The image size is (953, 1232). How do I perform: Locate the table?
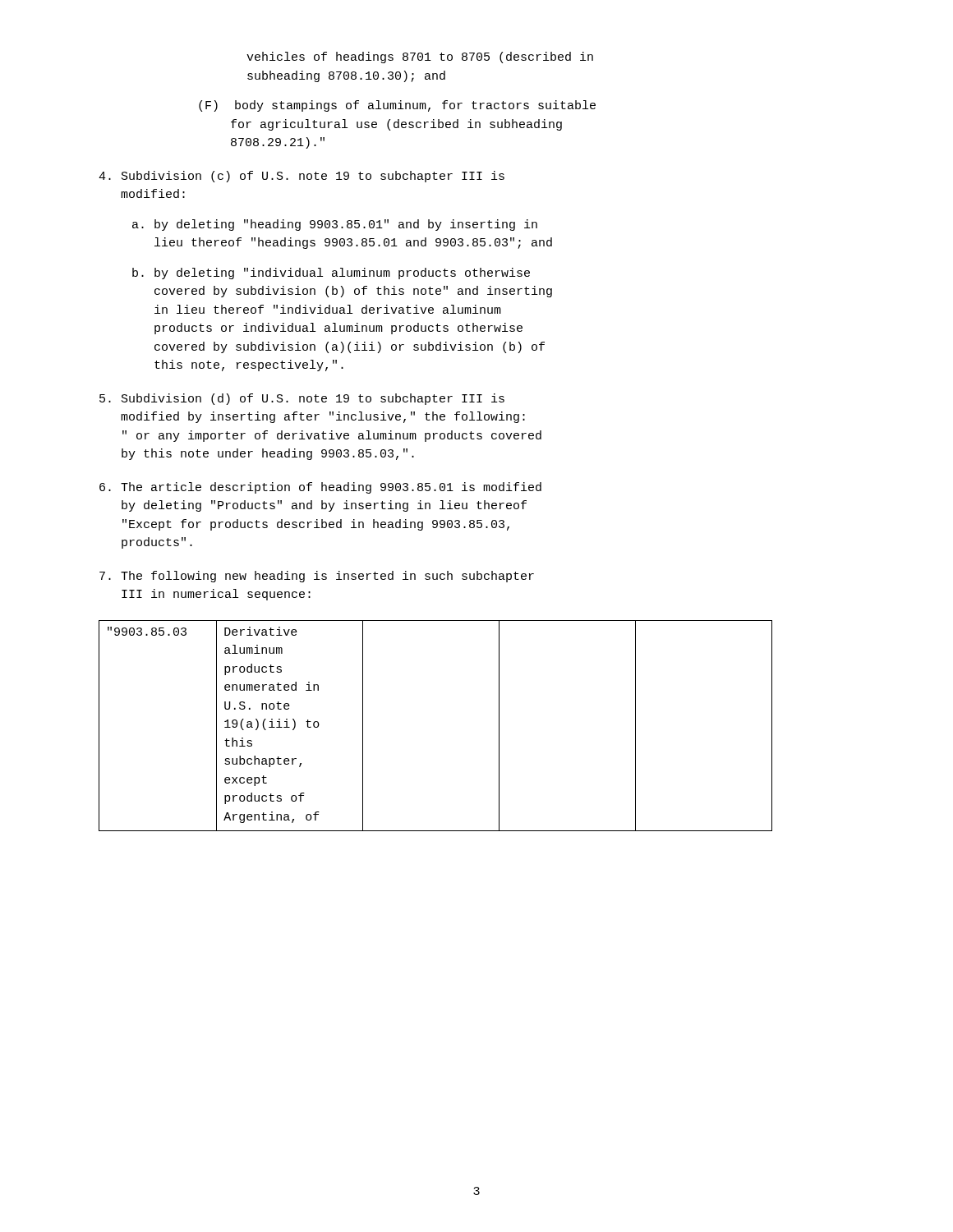[x=485, y=725]
